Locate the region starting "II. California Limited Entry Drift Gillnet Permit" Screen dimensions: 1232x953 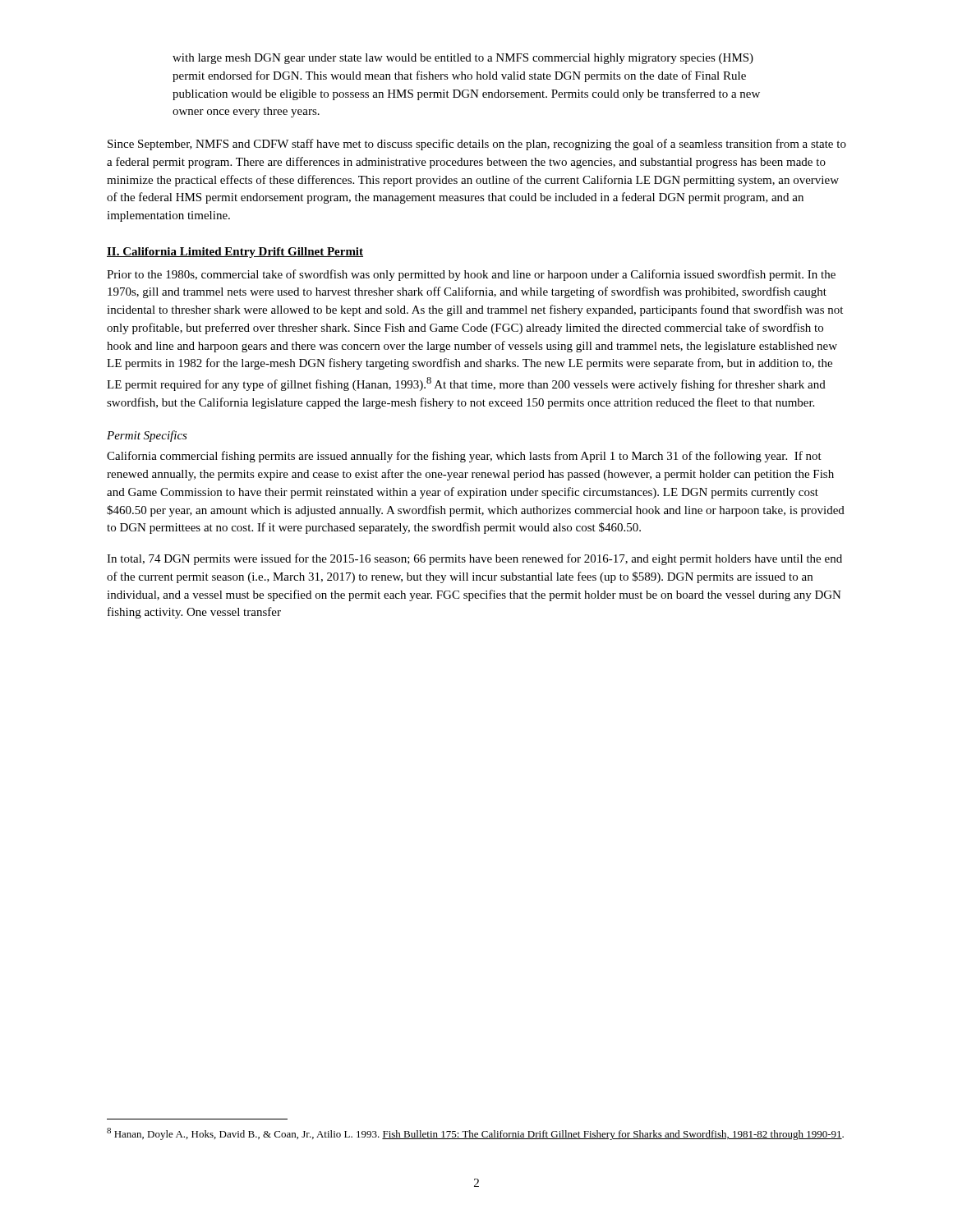(235, 251)
